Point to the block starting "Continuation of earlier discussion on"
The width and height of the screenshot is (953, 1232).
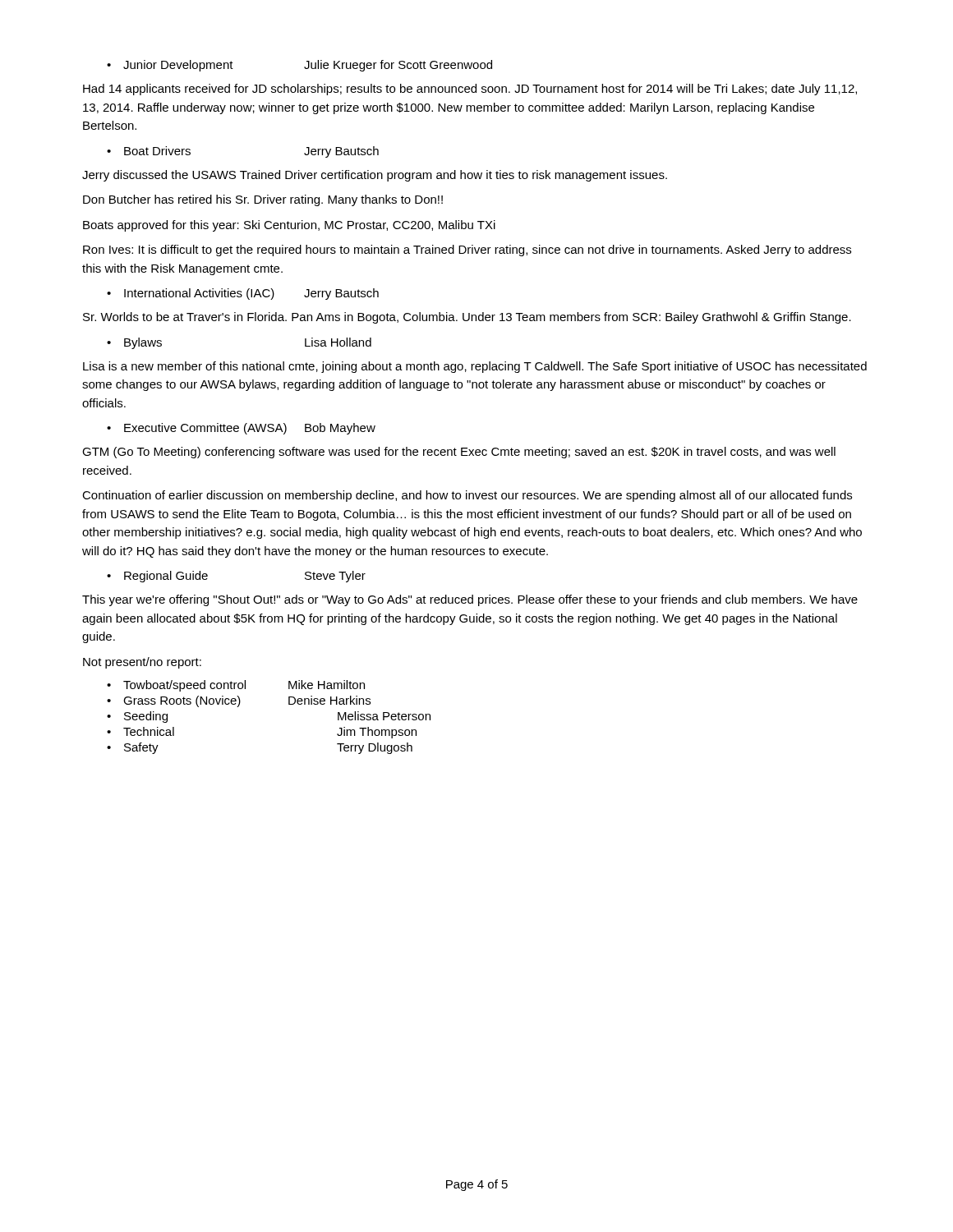click(472, 523)
